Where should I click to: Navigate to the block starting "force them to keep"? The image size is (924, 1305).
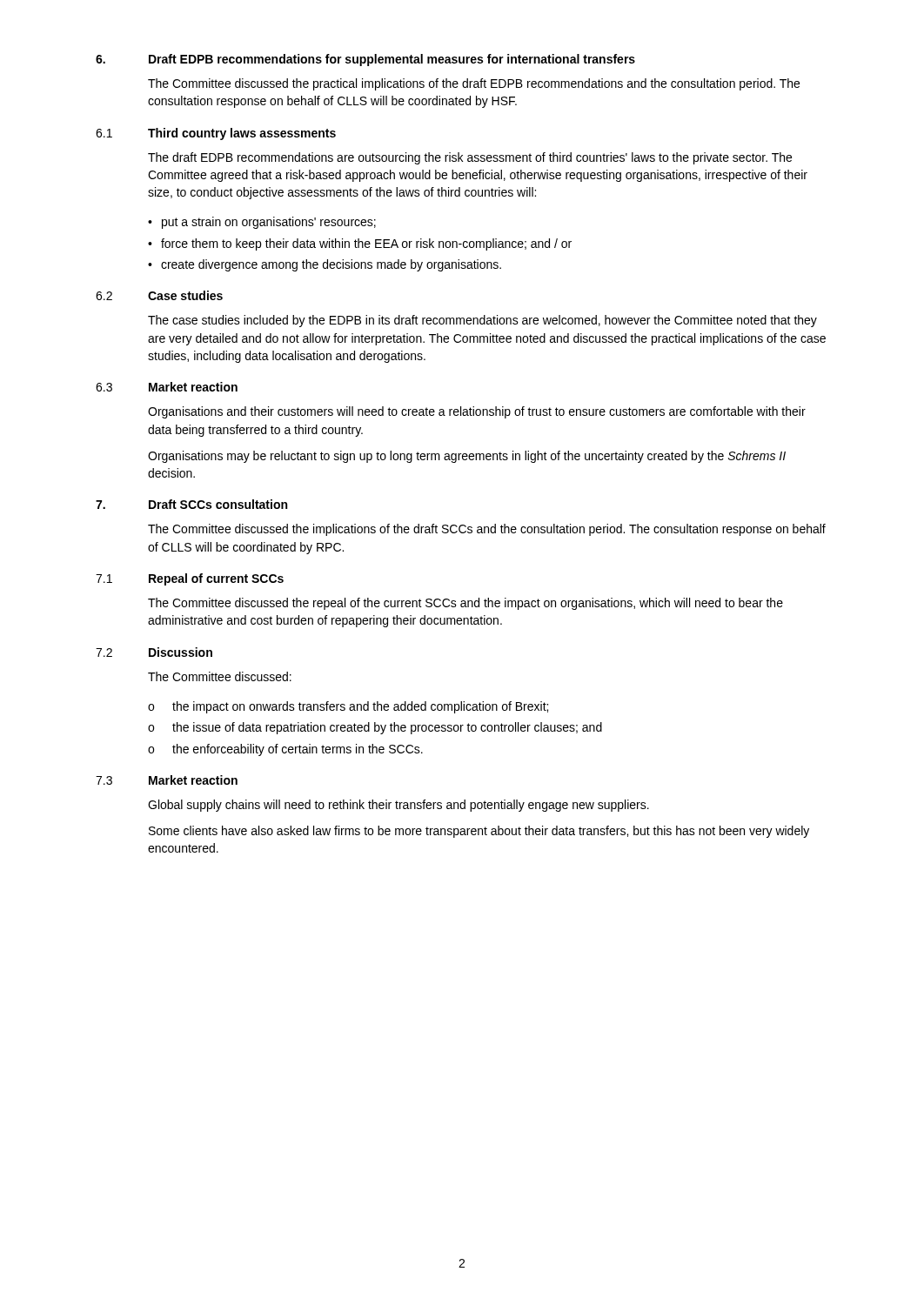pyautogui.click(x=366, y=243)
